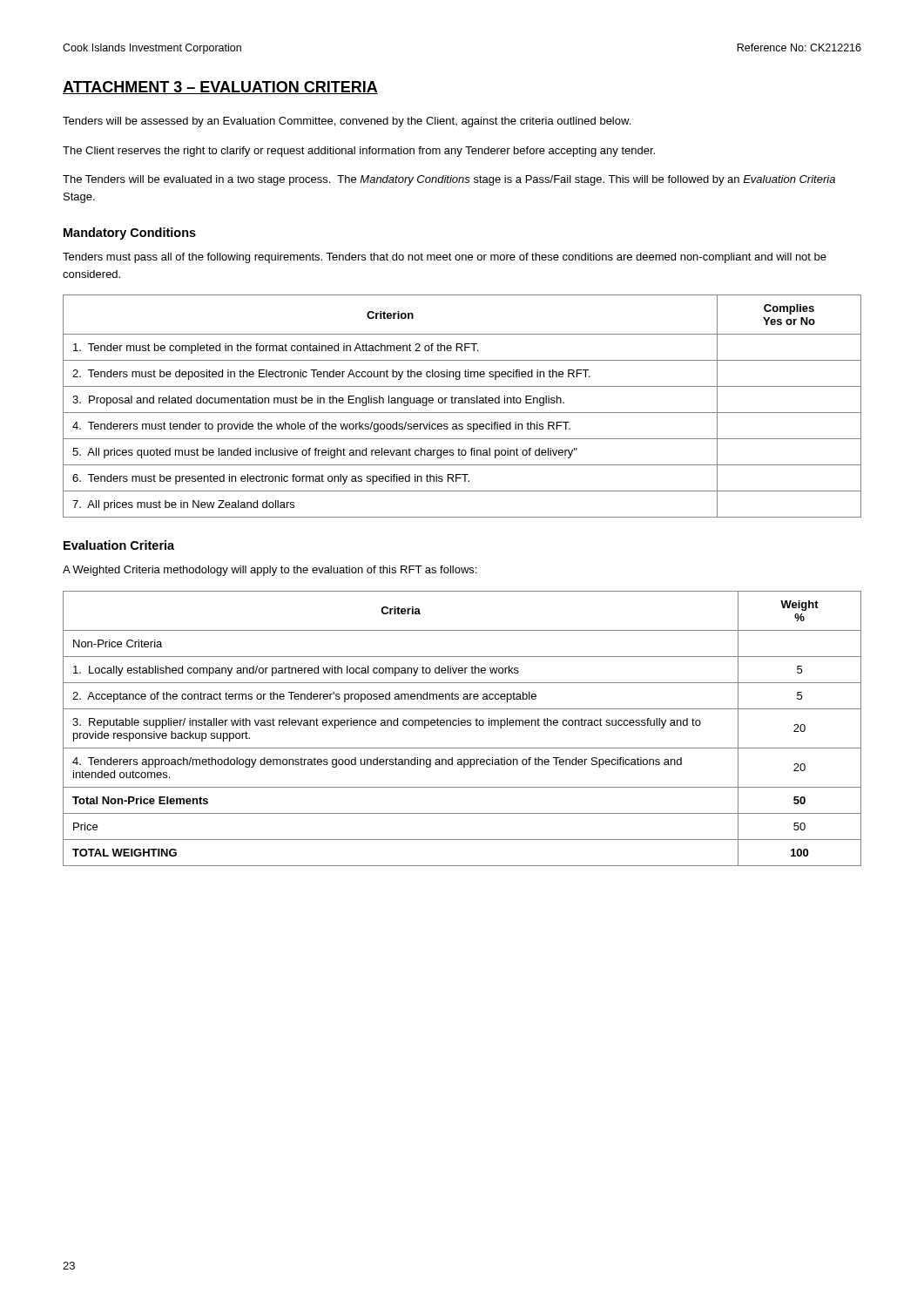Viewport: 924px width, 1307px height.
Task: Click on the text block starting "The Client reserves the right"
Action: click(359, 150)
